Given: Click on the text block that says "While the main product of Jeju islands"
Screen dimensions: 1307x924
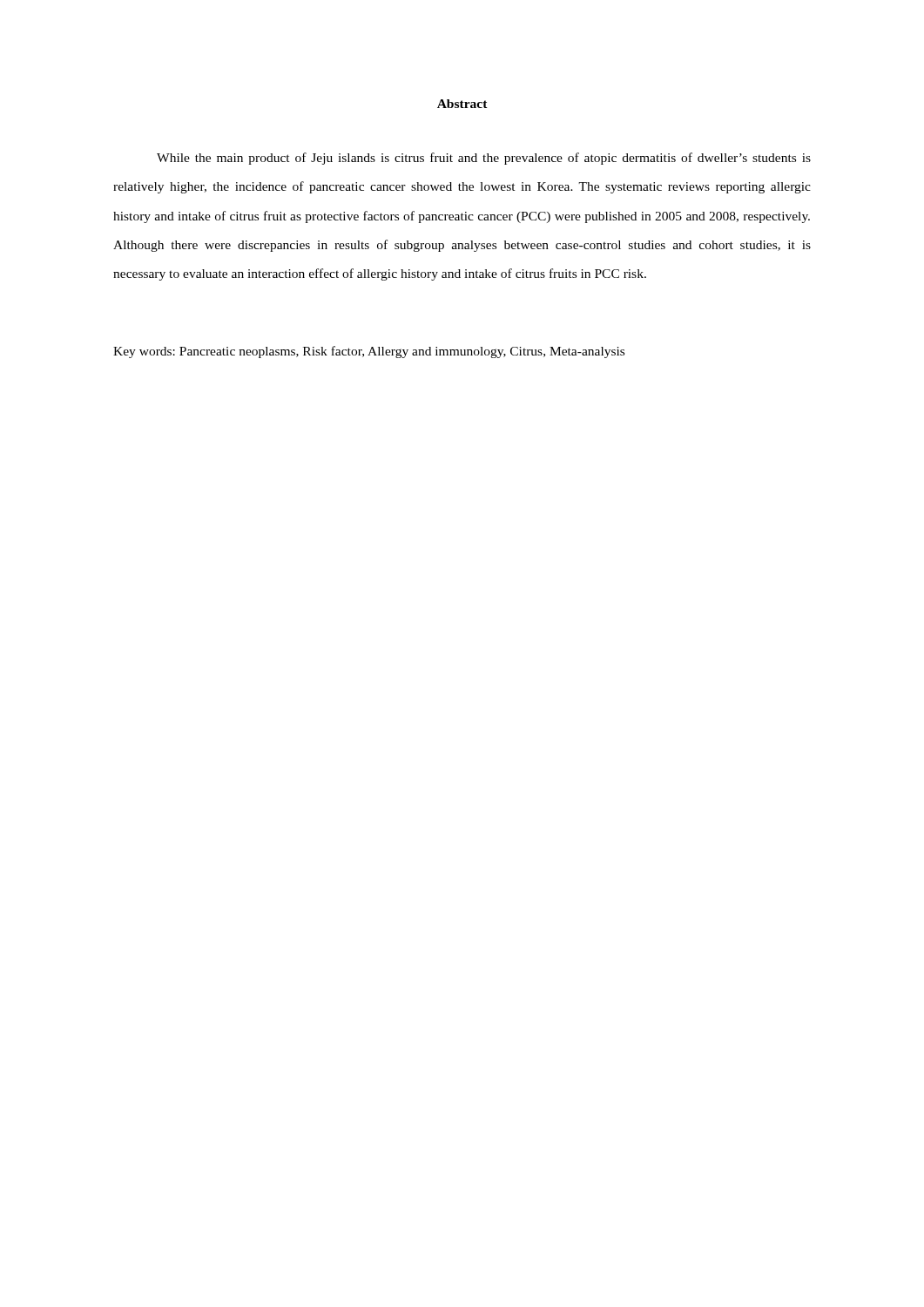Looking at the screenshot, I should pos(462,215).
